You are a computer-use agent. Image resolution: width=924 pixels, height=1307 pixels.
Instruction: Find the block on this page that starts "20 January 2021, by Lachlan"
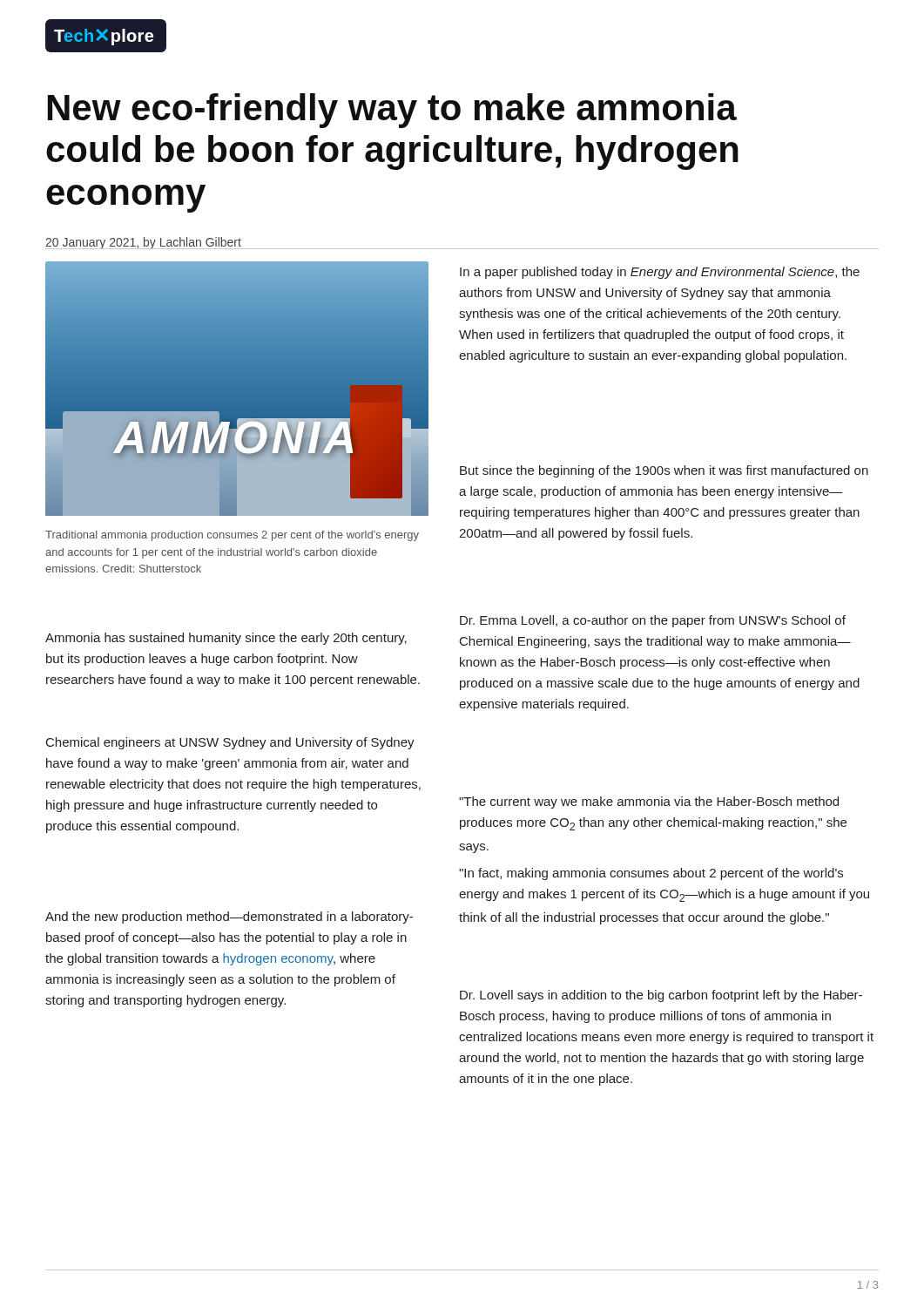click(143, 242)
